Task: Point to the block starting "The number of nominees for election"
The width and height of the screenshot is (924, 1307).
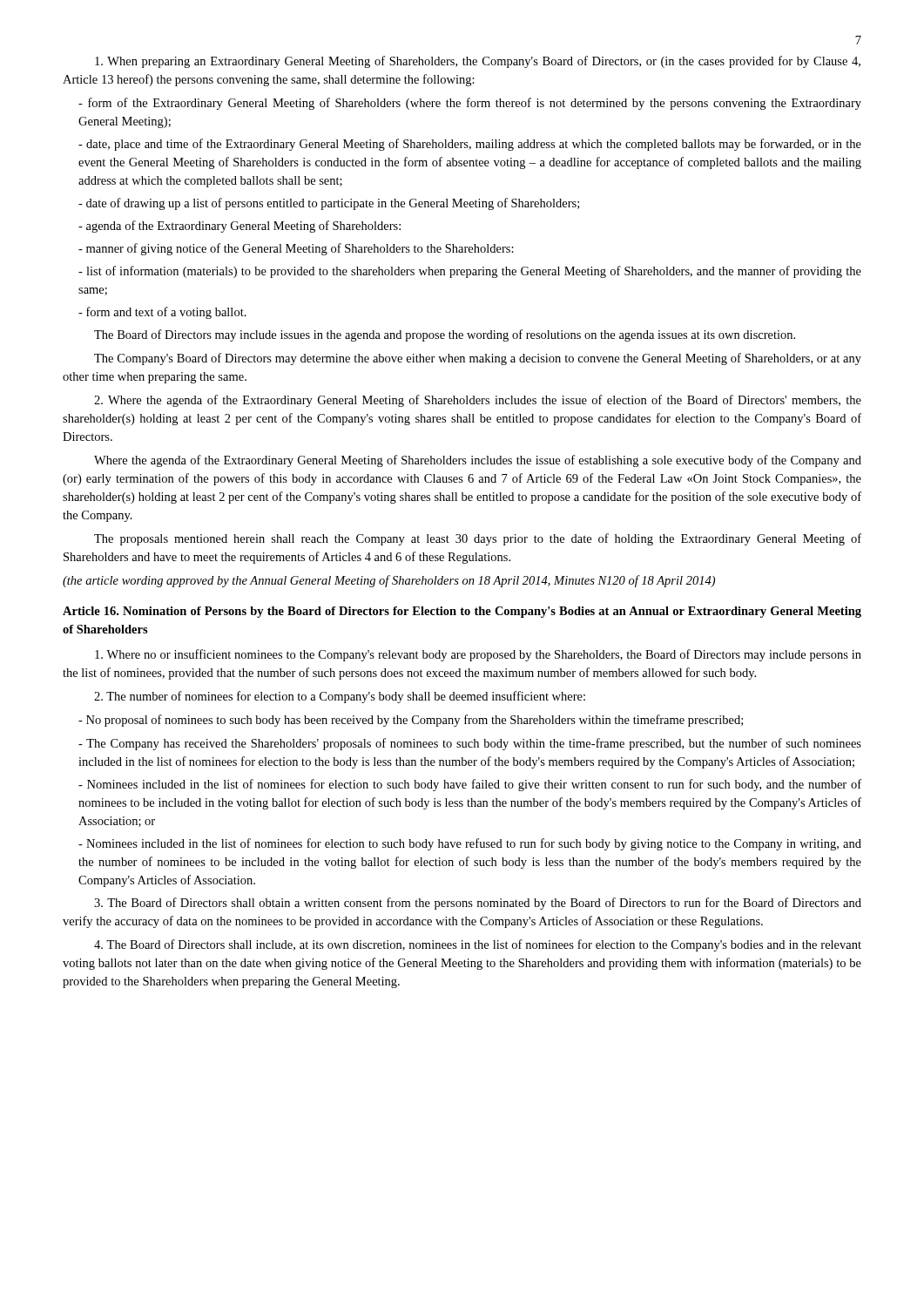Action: click(462, 697)
